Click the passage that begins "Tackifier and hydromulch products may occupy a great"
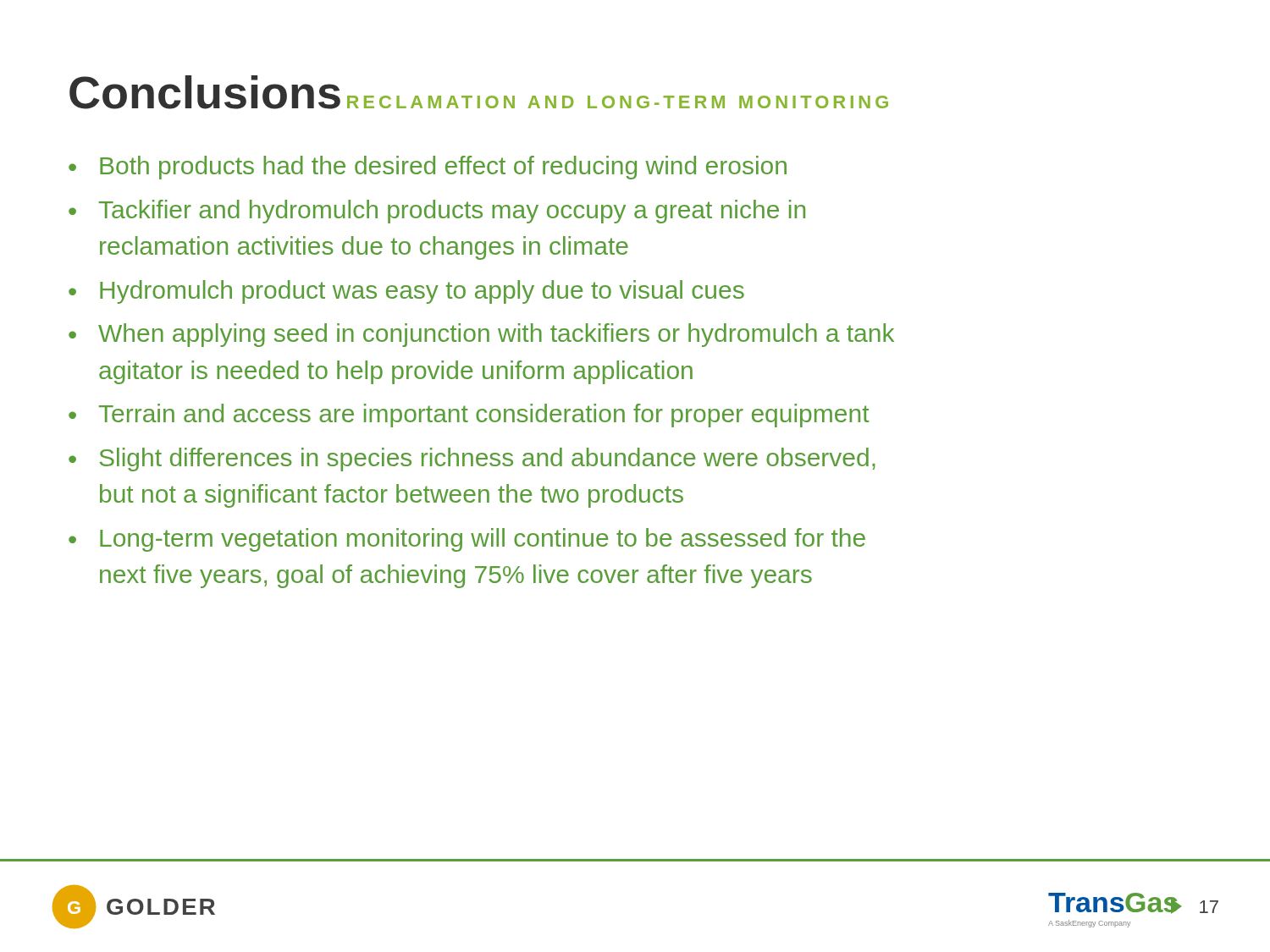 [x=453, y=227]
